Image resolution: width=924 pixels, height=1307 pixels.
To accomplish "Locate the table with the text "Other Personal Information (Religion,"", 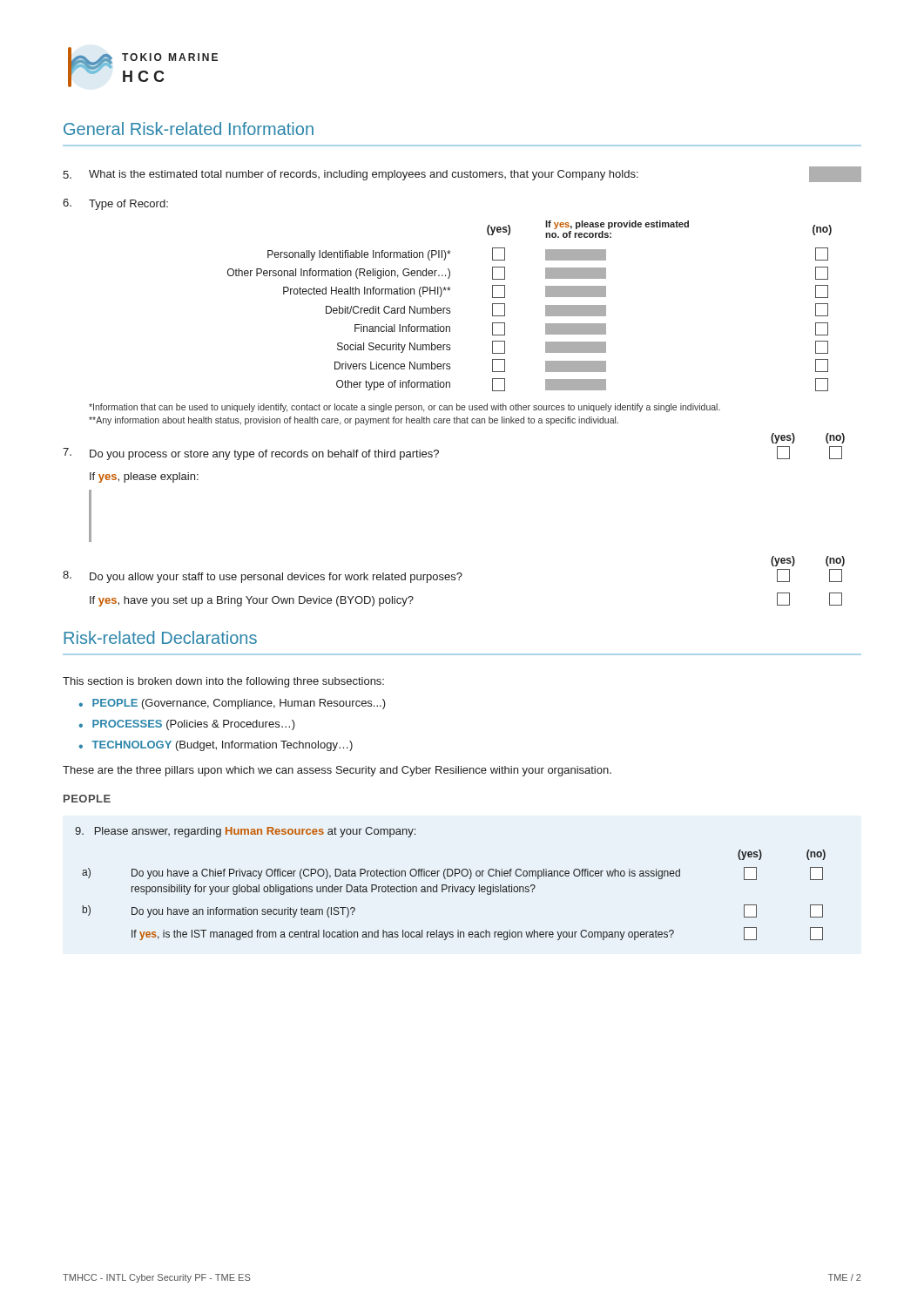I will tap(475, 305).
